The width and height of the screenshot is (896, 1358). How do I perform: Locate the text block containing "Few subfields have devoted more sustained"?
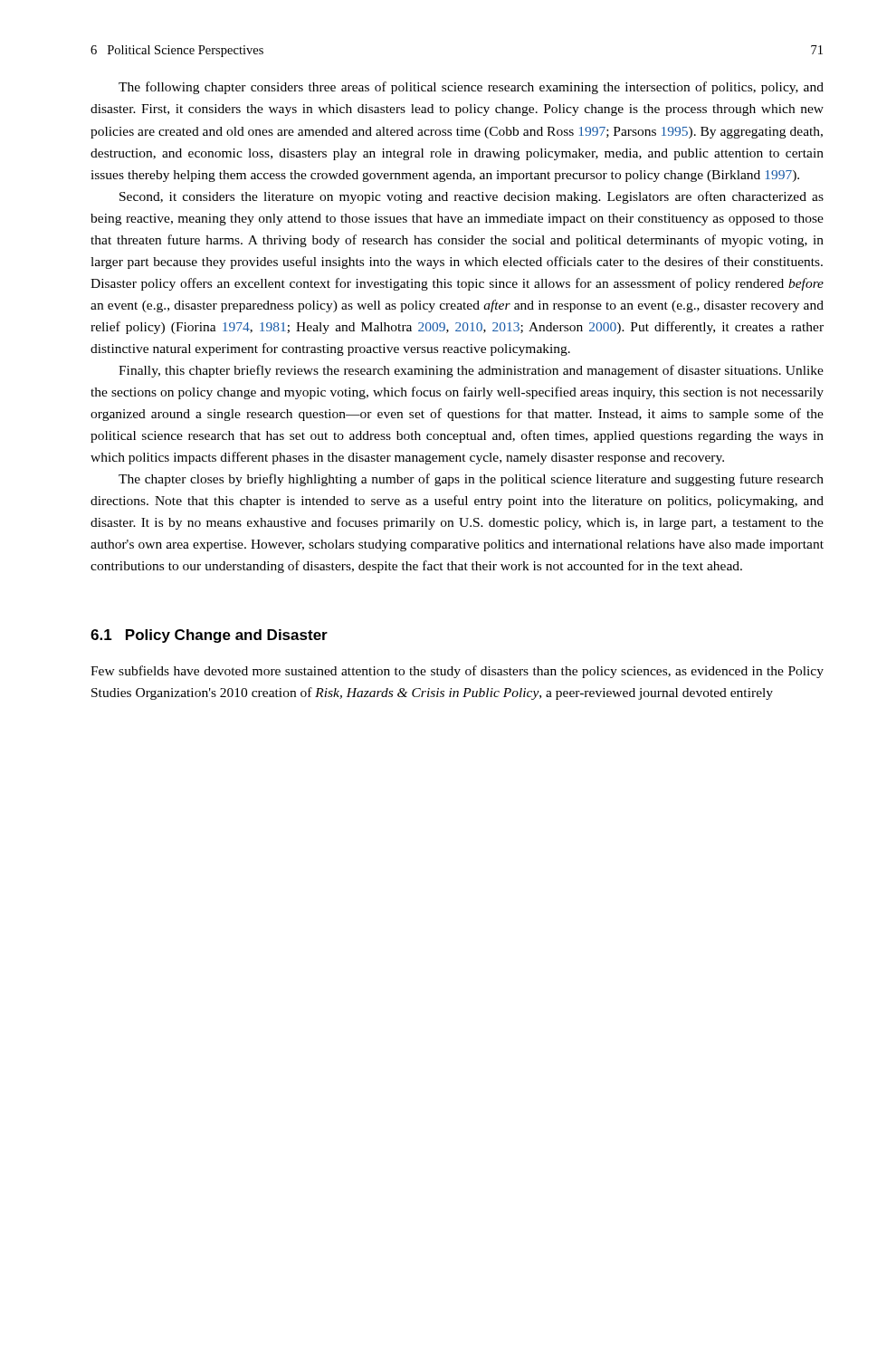(457, 682)
